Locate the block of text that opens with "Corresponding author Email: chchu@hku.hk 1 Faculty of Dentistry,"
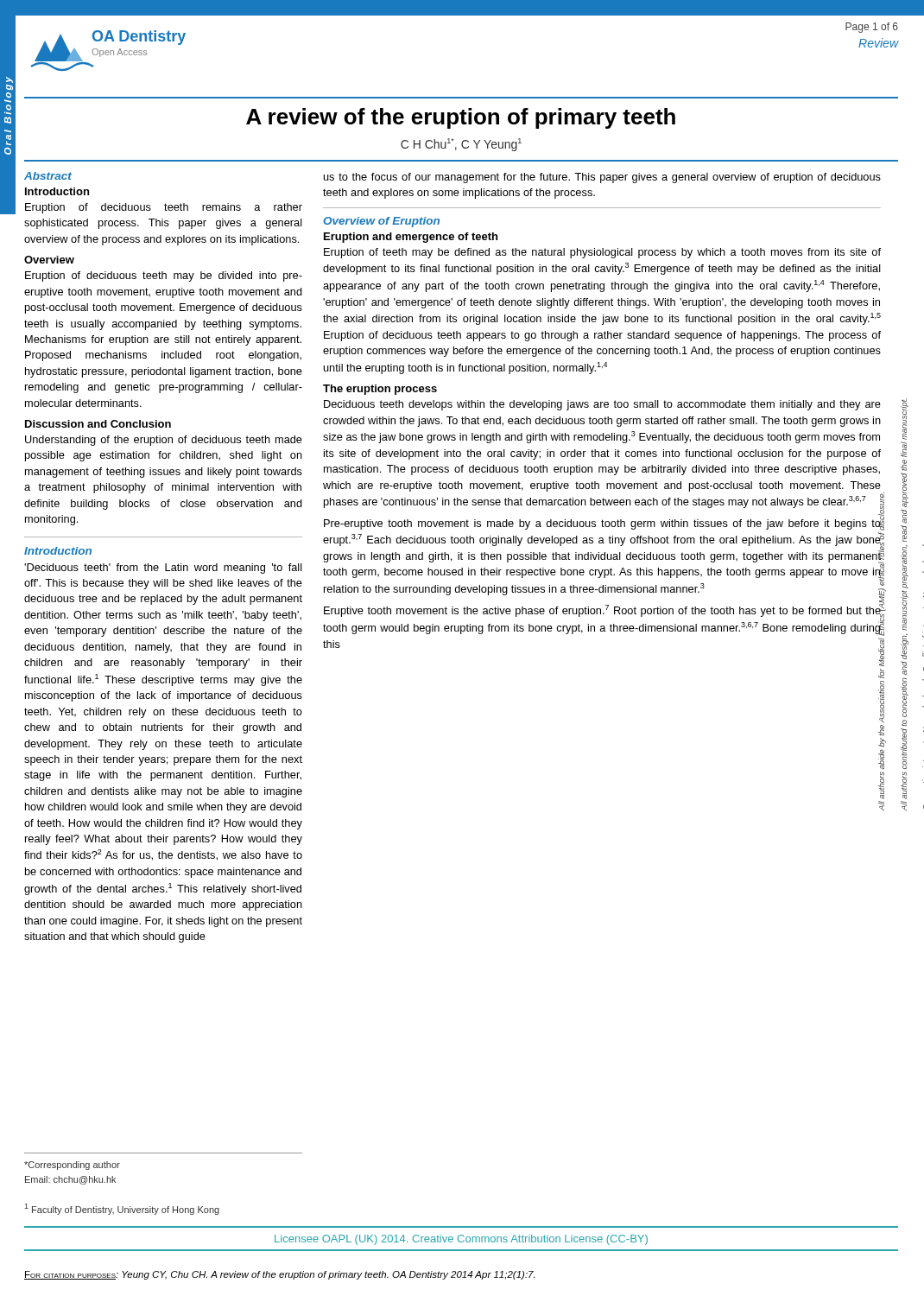This screenshot has width=924, height=1296. (122, 1187)
